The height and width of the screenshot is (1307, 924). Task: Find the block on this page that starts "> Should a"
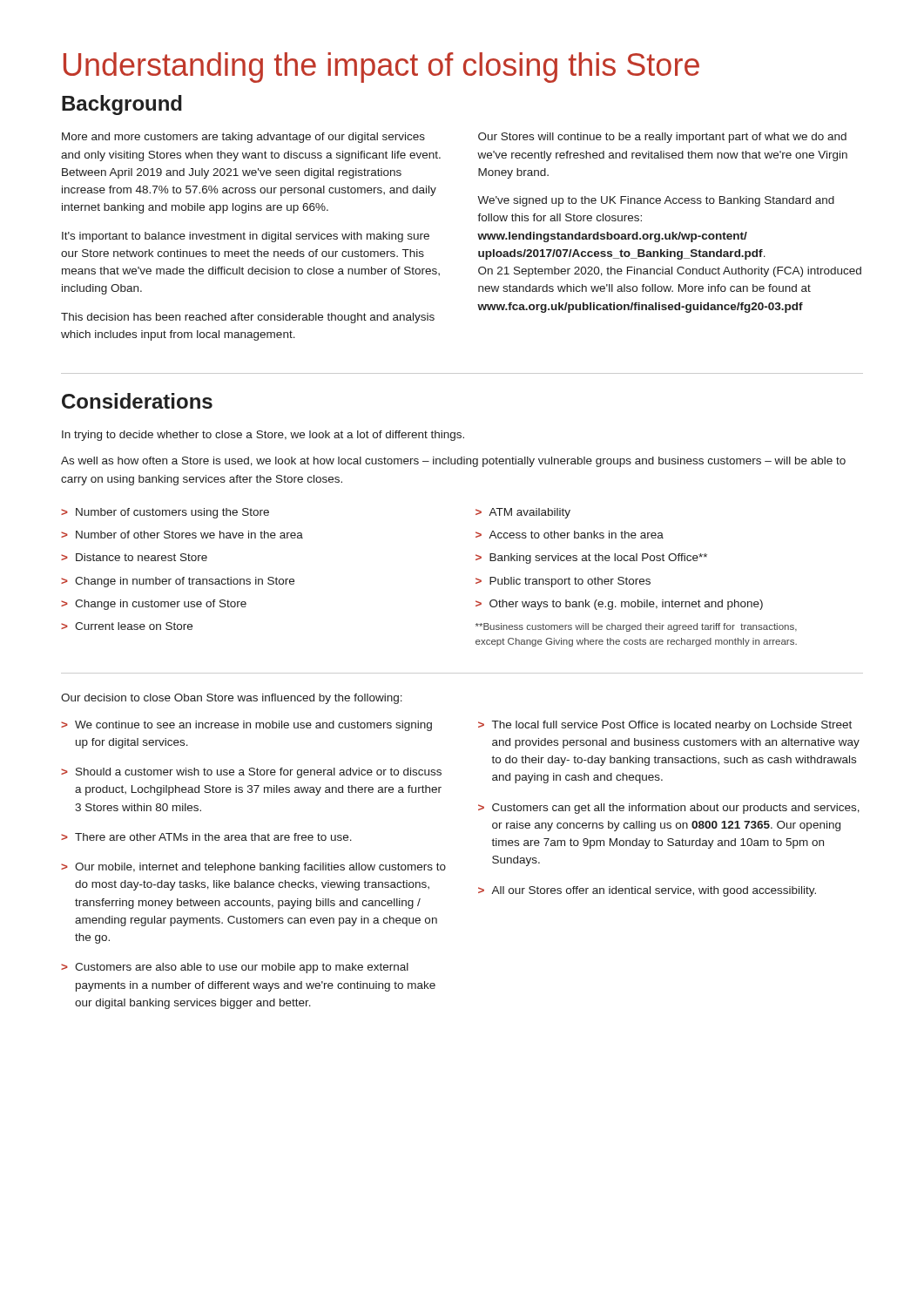[254, 790]
